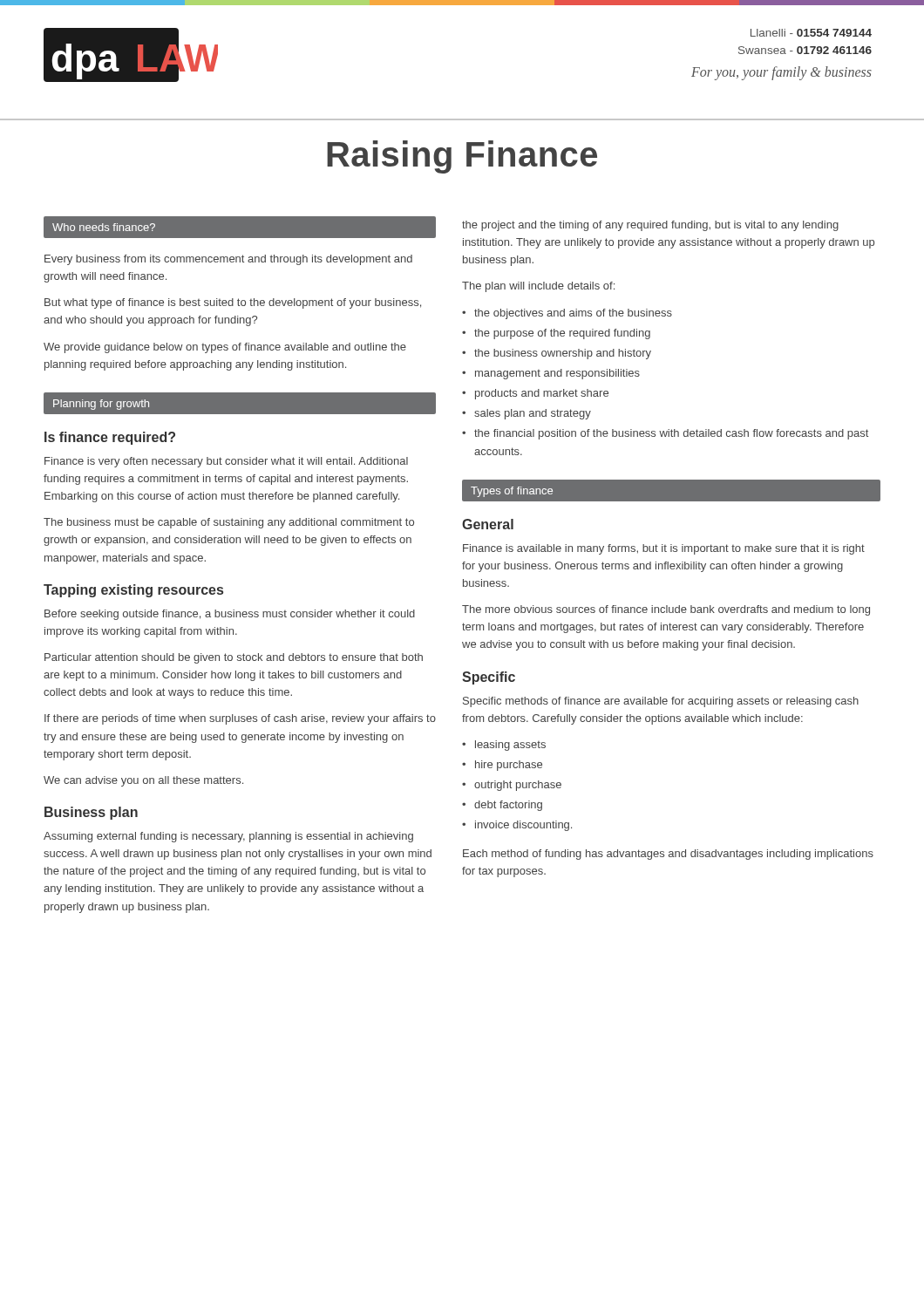Locate the text starting "Finance is available in many forms, but it"

coord(663,565)
